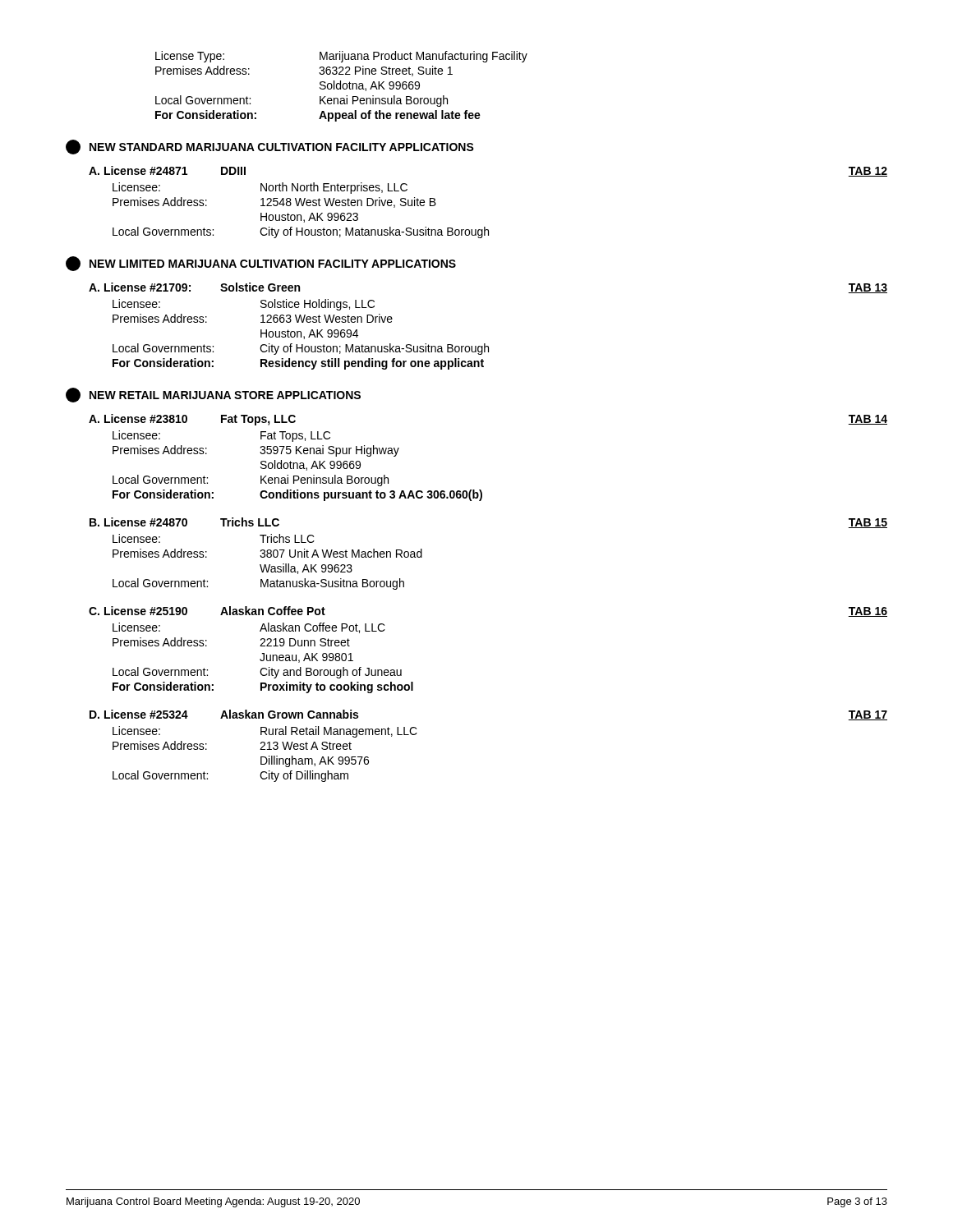Where is the passage that starts "License Type: Marijuana Product"?
The height and width of the screenshot is (1232, 953).
pyautogui.click(x=341, y=57)
